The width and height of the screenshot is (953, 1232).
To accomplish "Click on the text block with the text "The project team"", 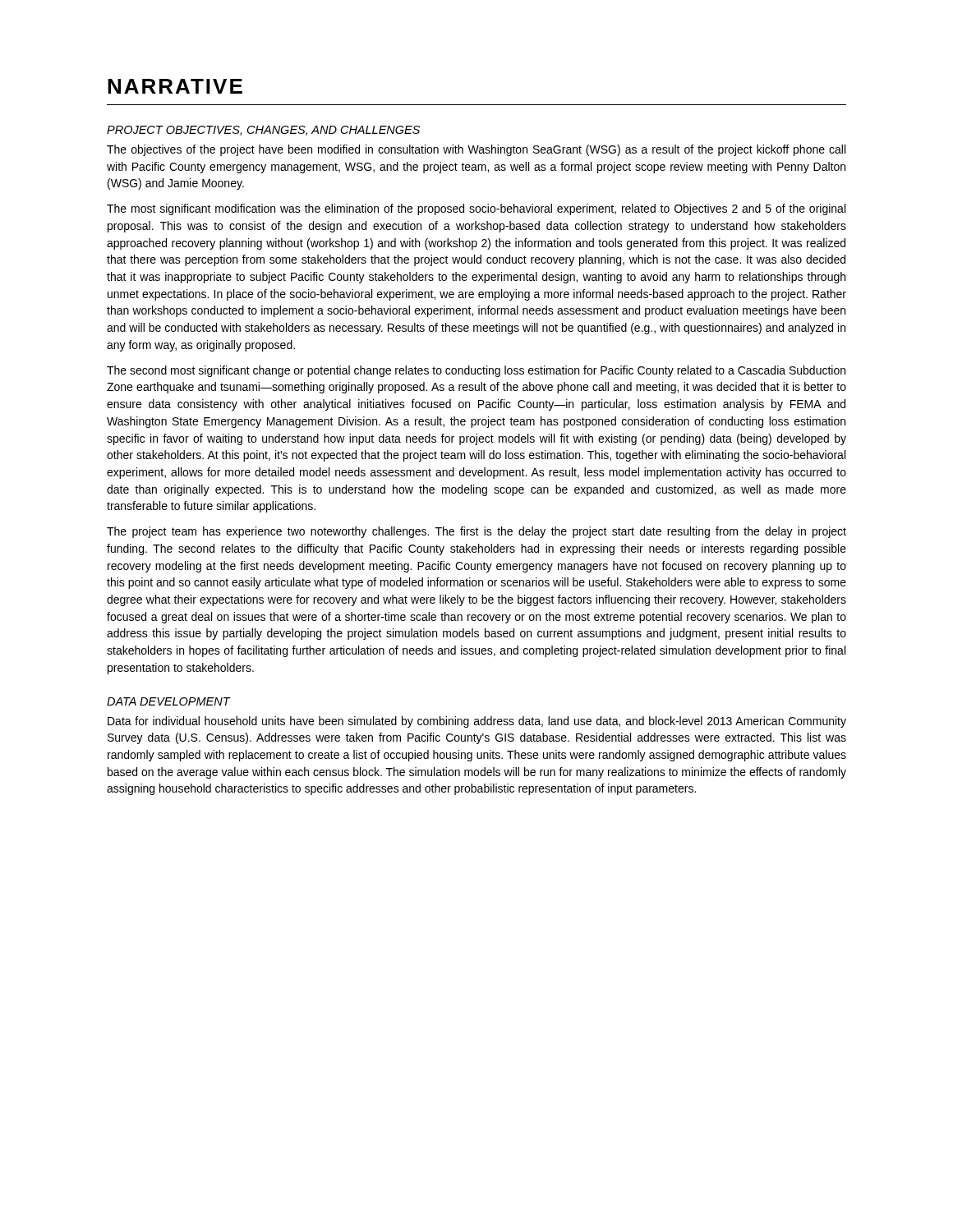I will pyautogui.click(x=476, y=600).
